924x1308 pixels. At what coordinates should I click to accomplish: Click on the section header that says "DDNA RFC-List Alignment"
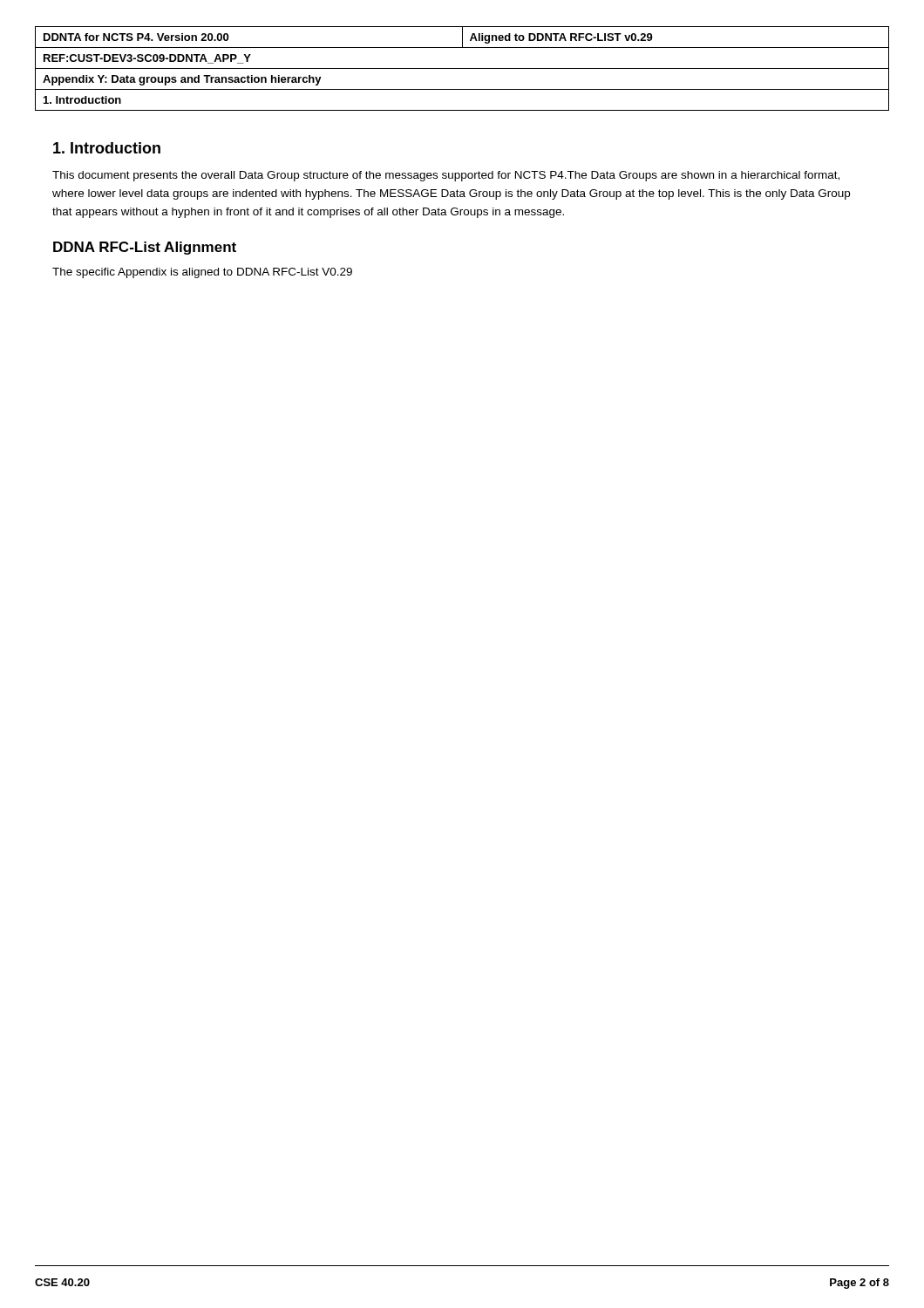(144, 247)
